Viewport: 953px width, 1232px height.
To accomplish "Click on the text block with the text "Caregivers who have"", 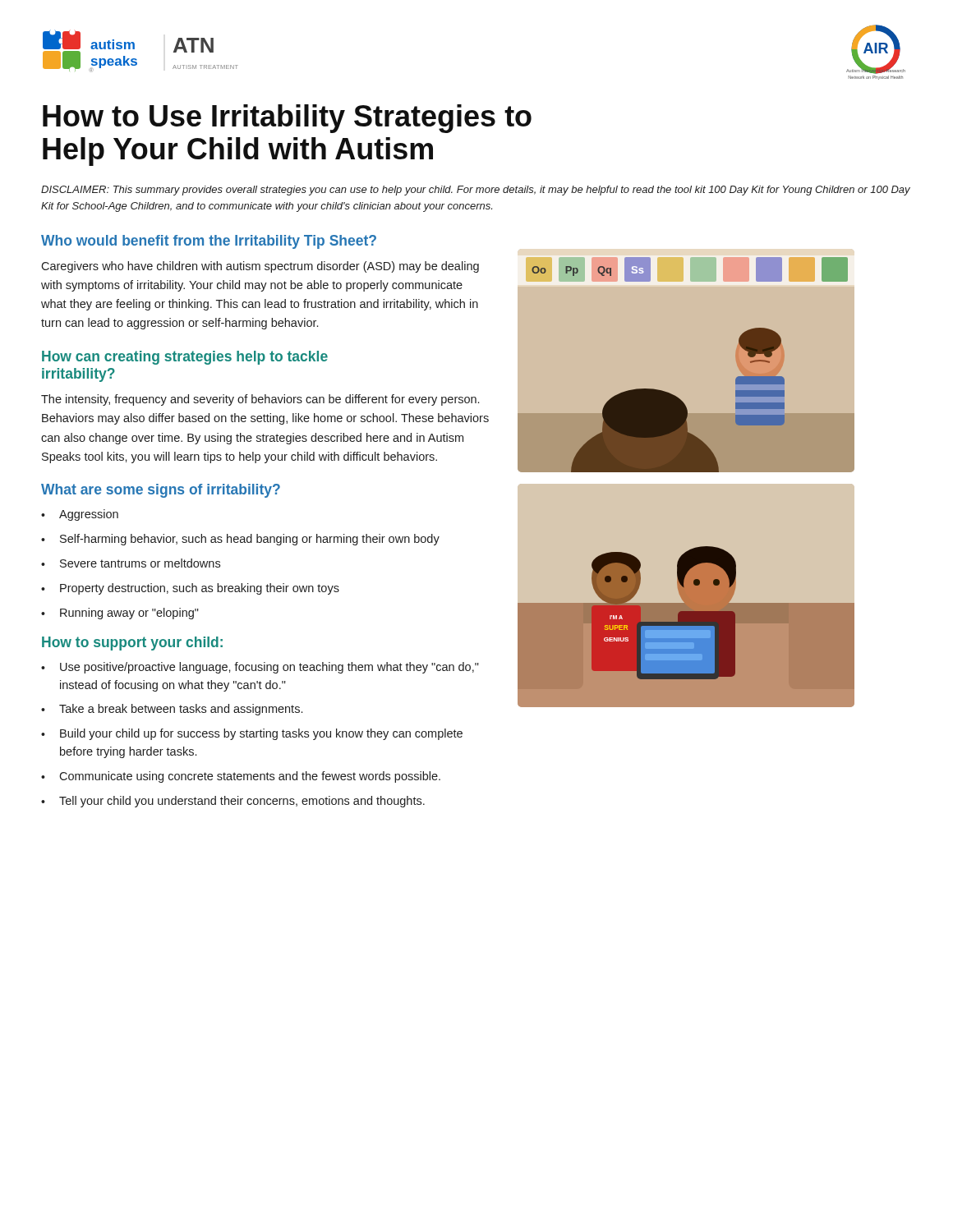I will (260, 295).
